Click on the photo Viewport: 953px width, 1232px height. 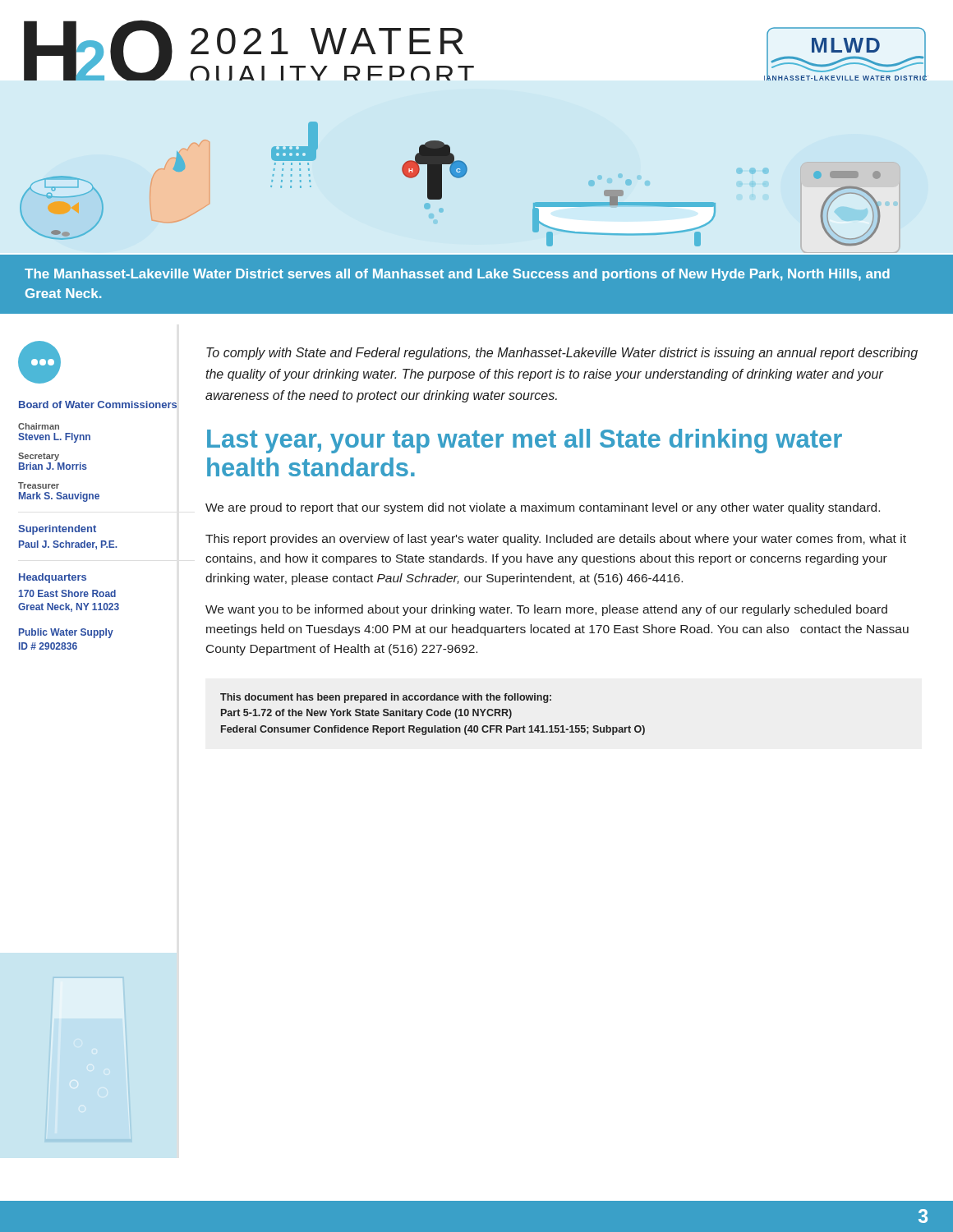[x=88, y=1055]
